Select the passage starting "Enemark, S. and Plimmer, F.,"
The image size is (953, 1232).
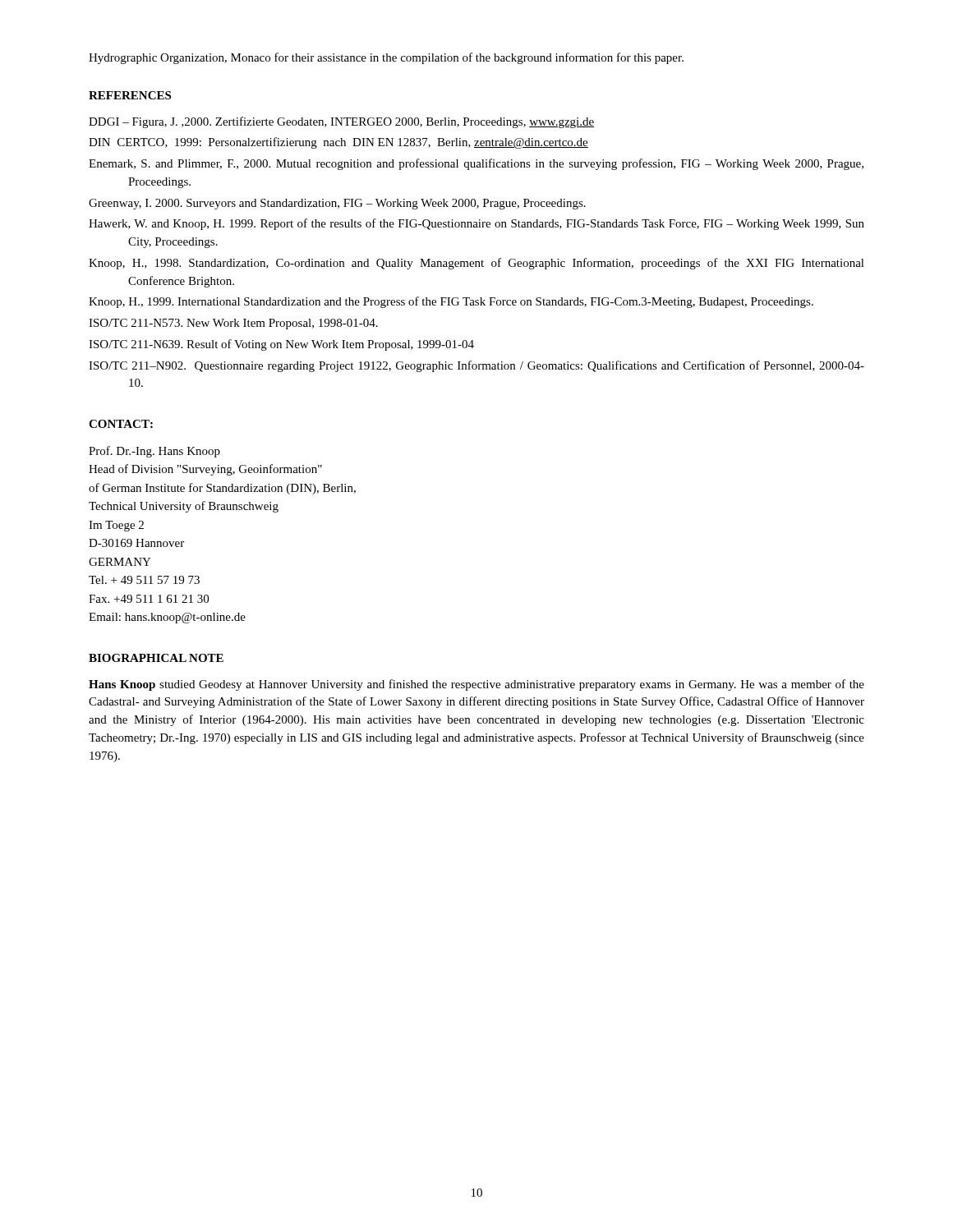(x=476, y=172)
